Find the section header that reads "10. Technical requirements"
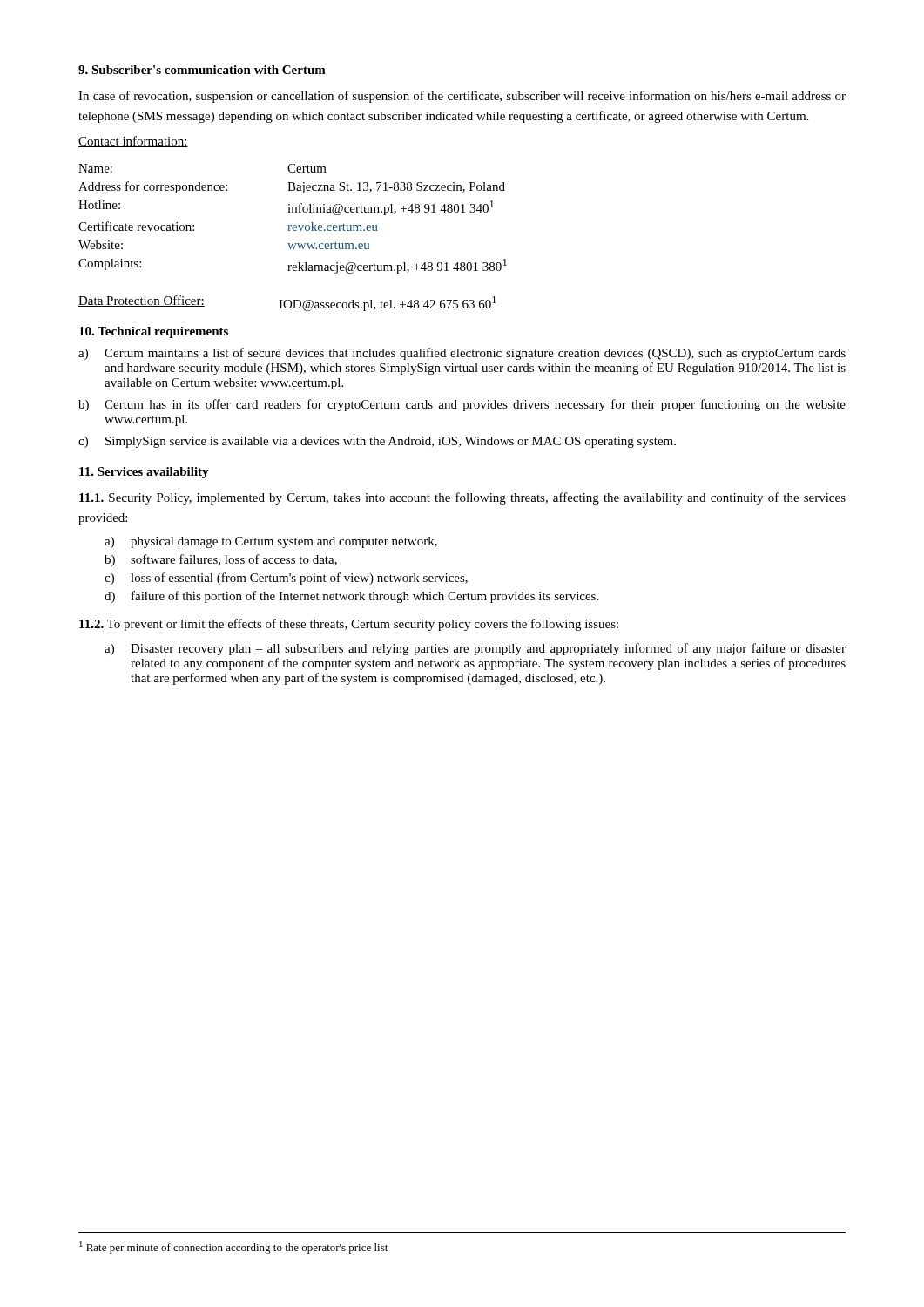 [x=153, y=331]
